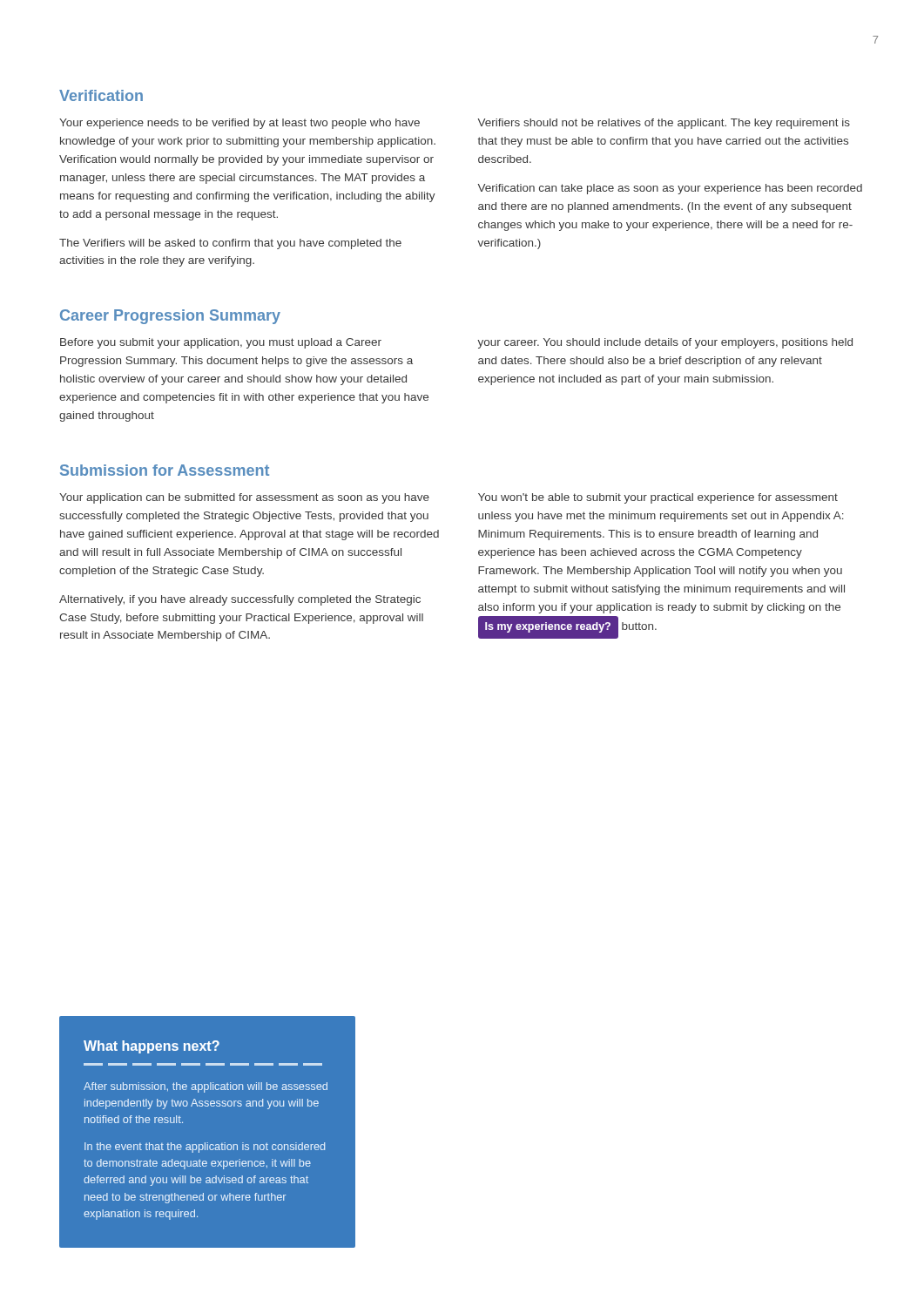This screenshot has height=1307, width=924.
Task: Select the section header containing "Submission for Assessment"
Action: click(x=164, y=471)
